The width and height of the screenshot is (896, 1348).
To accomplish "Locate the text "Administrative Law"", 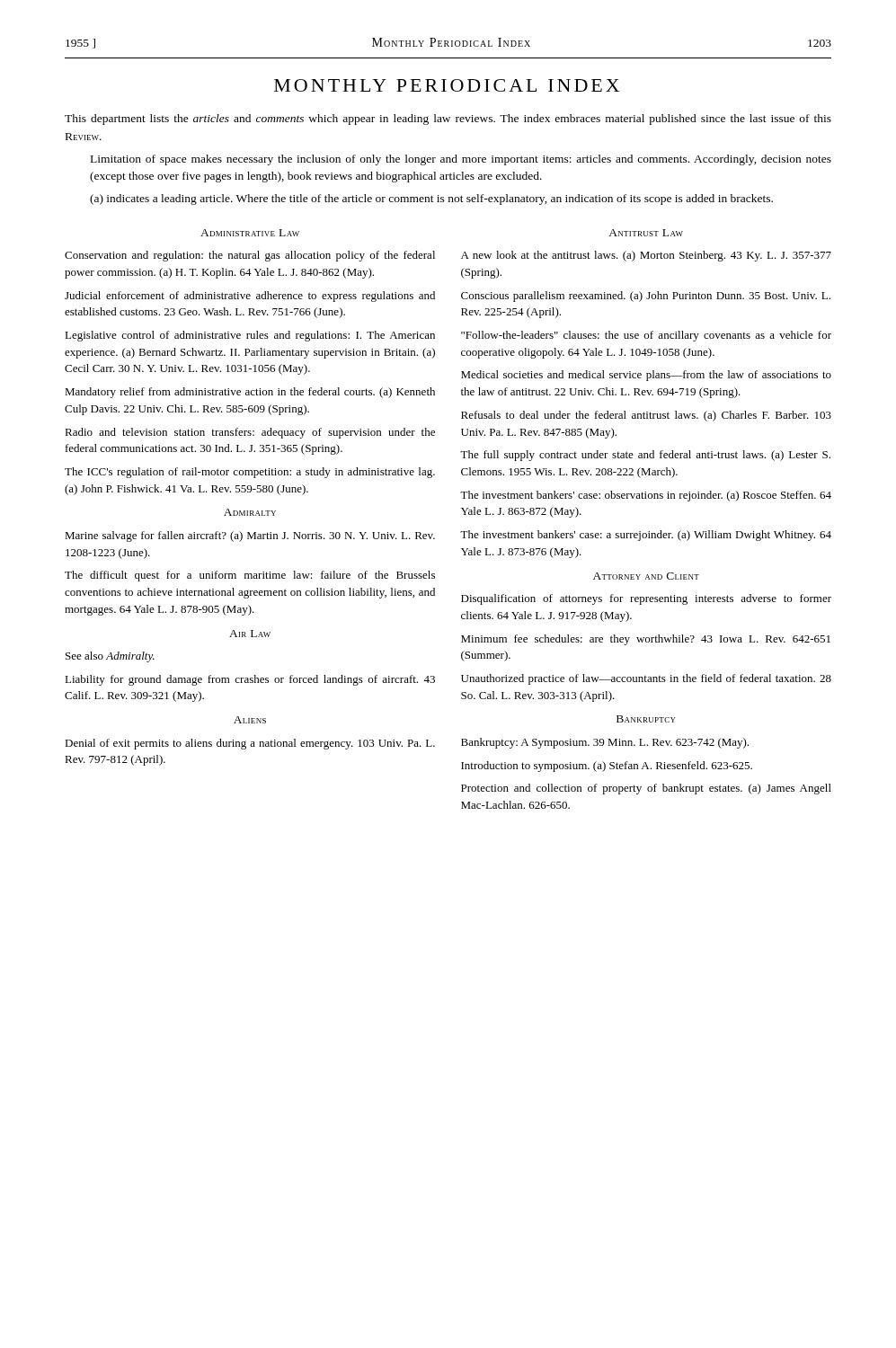I will click(250, 232).
